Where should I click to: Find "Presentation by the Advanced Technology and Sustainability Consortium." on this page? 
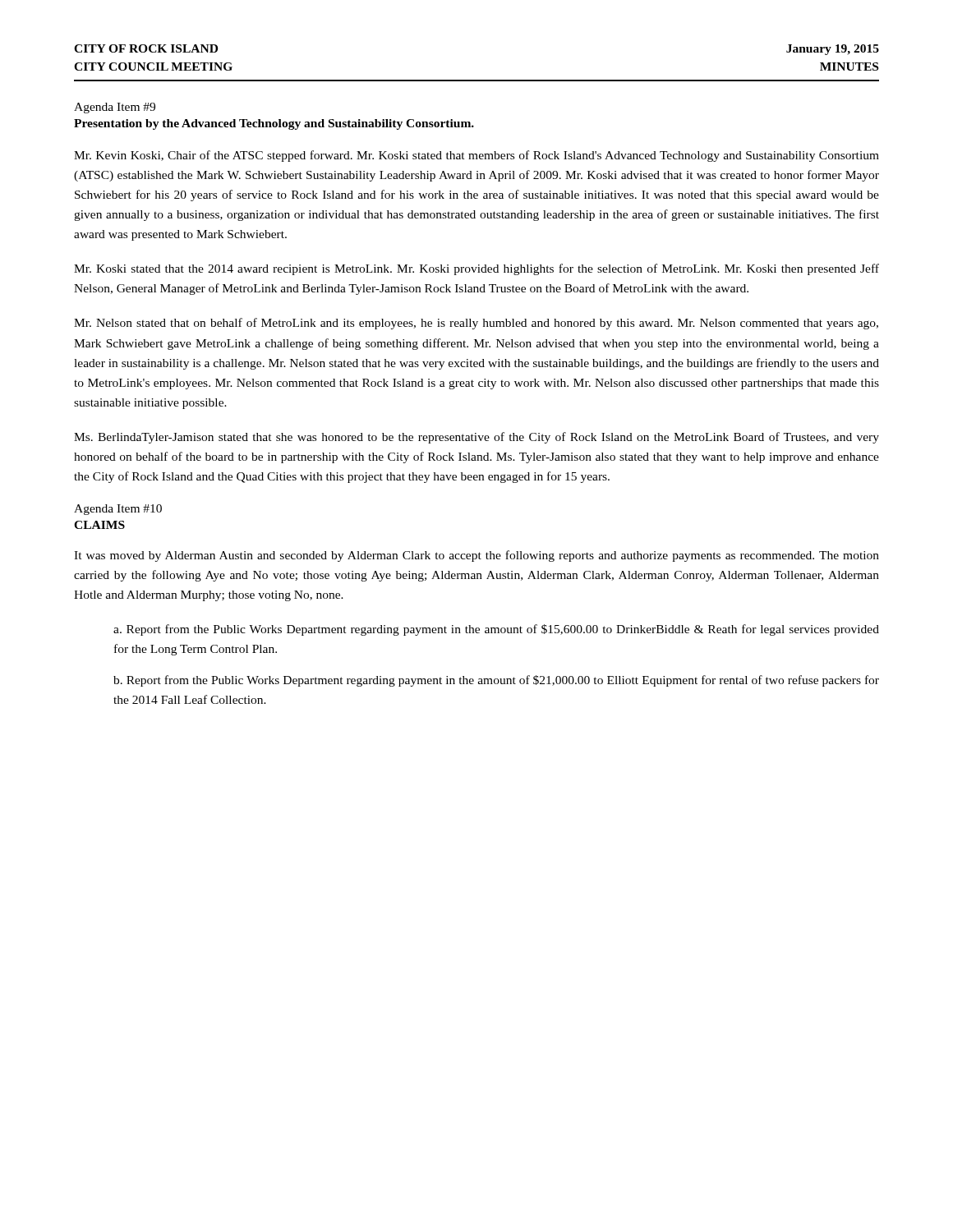(x=274, y=123)
